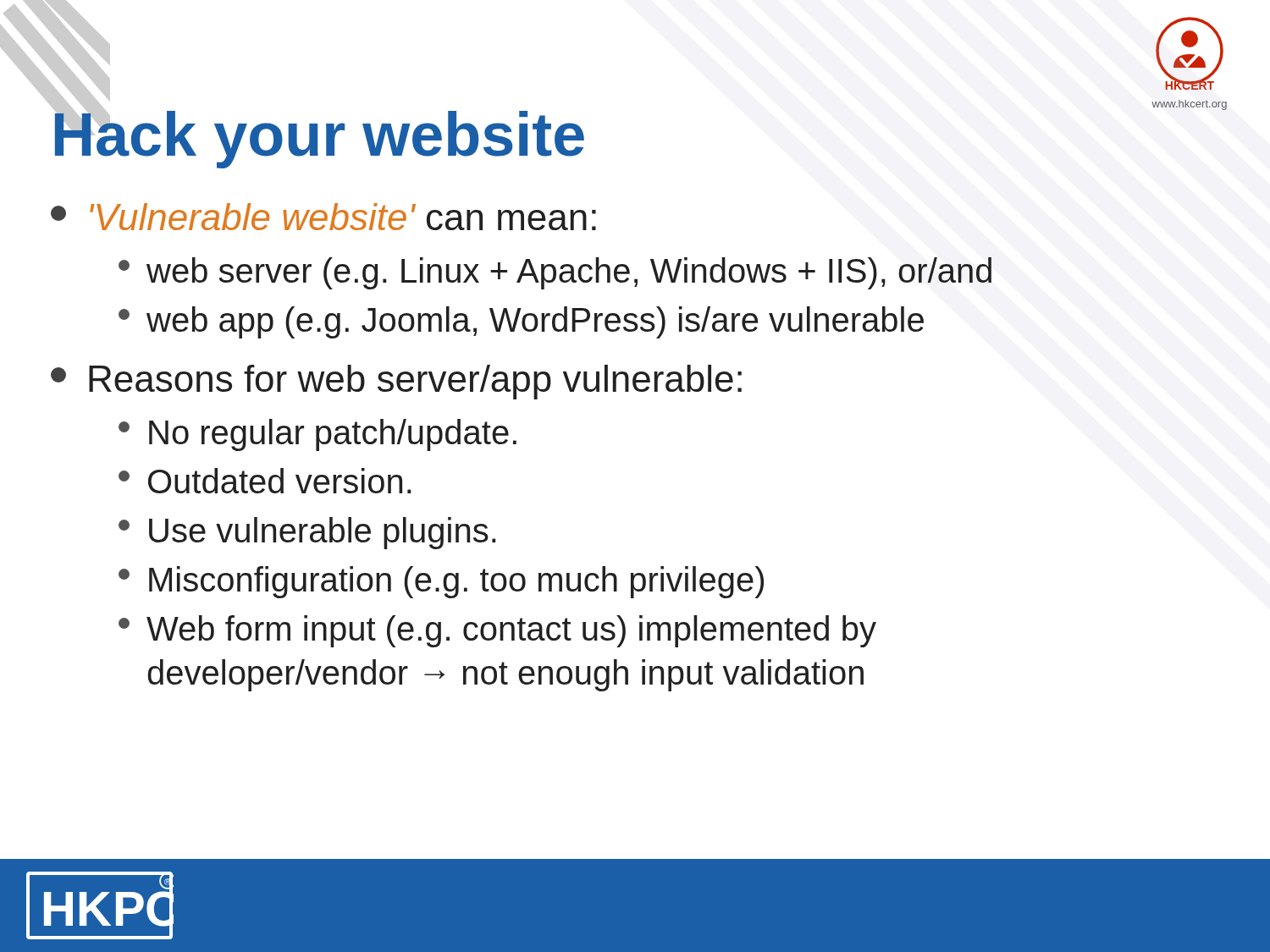The height and width of the screenshot is (952, 1270).
Task: Click on the element starting "No regular patch/update."
Action: (319, 433)
